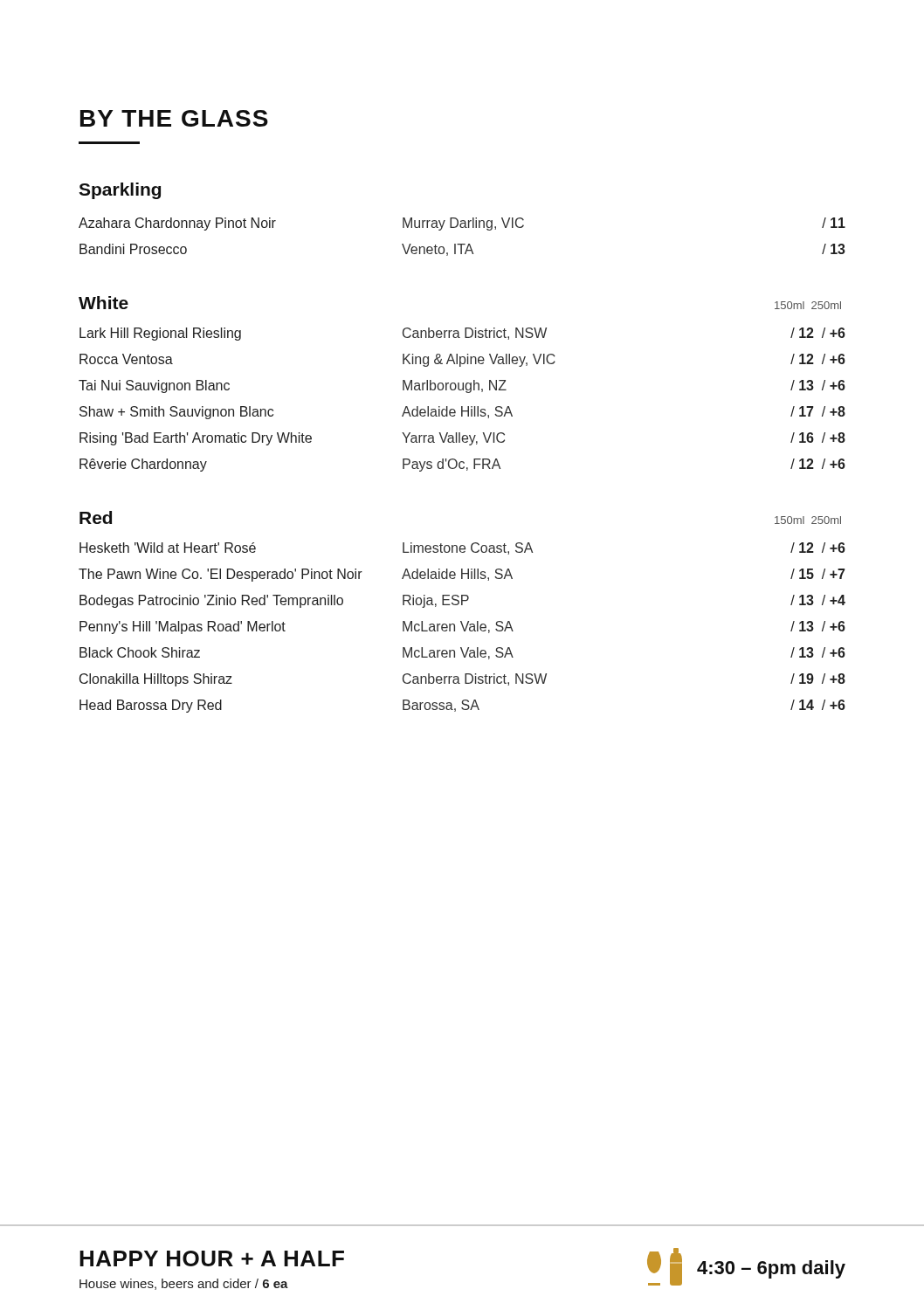This screenshot has width=924, height=1310.
Task: Find "Bandini Prosecco Veneto, ITA / 13" on this page
Action: 462,250
